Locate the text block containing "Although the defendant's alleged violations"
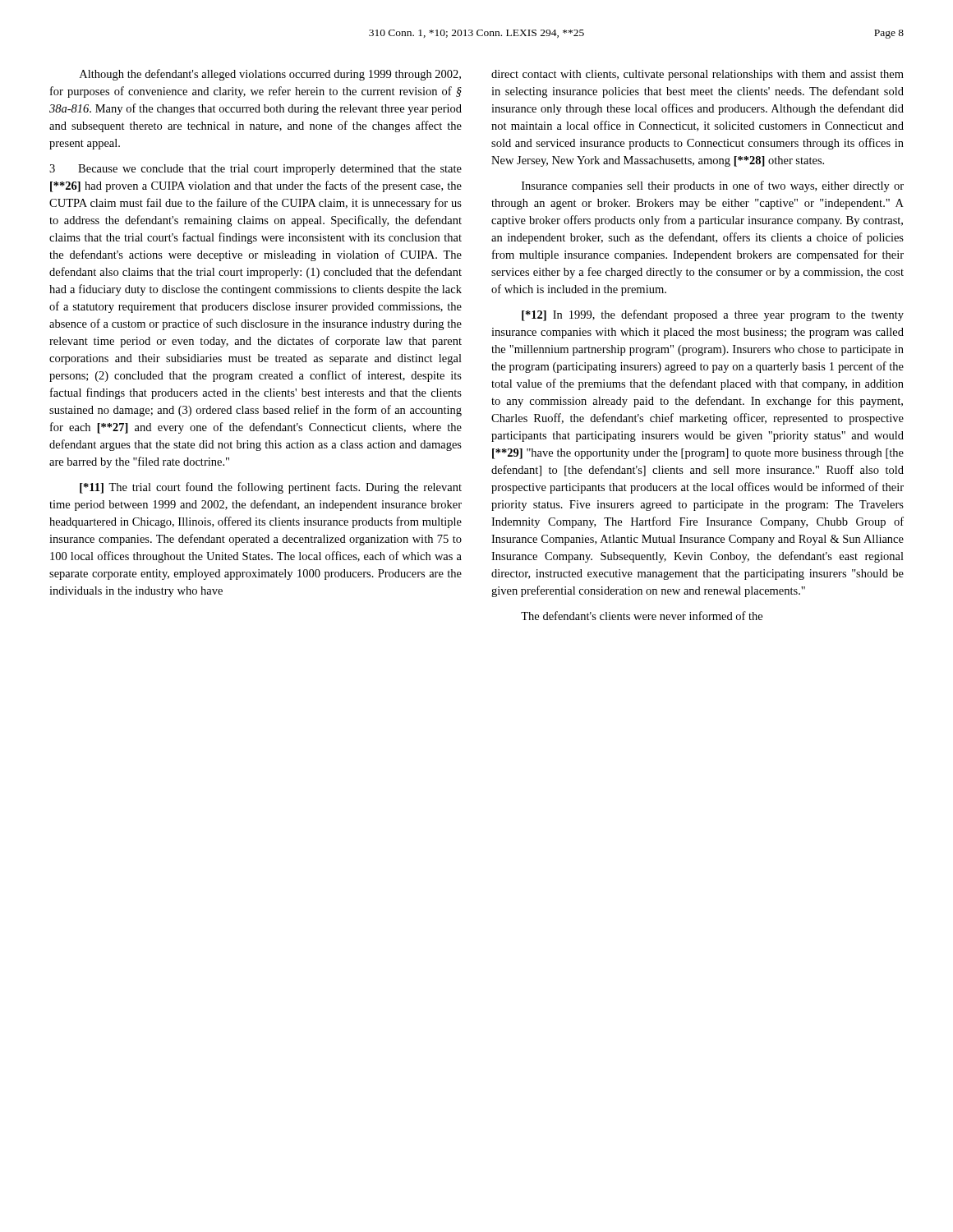This screenshot has width=953, height=1232. coord(255,109)
